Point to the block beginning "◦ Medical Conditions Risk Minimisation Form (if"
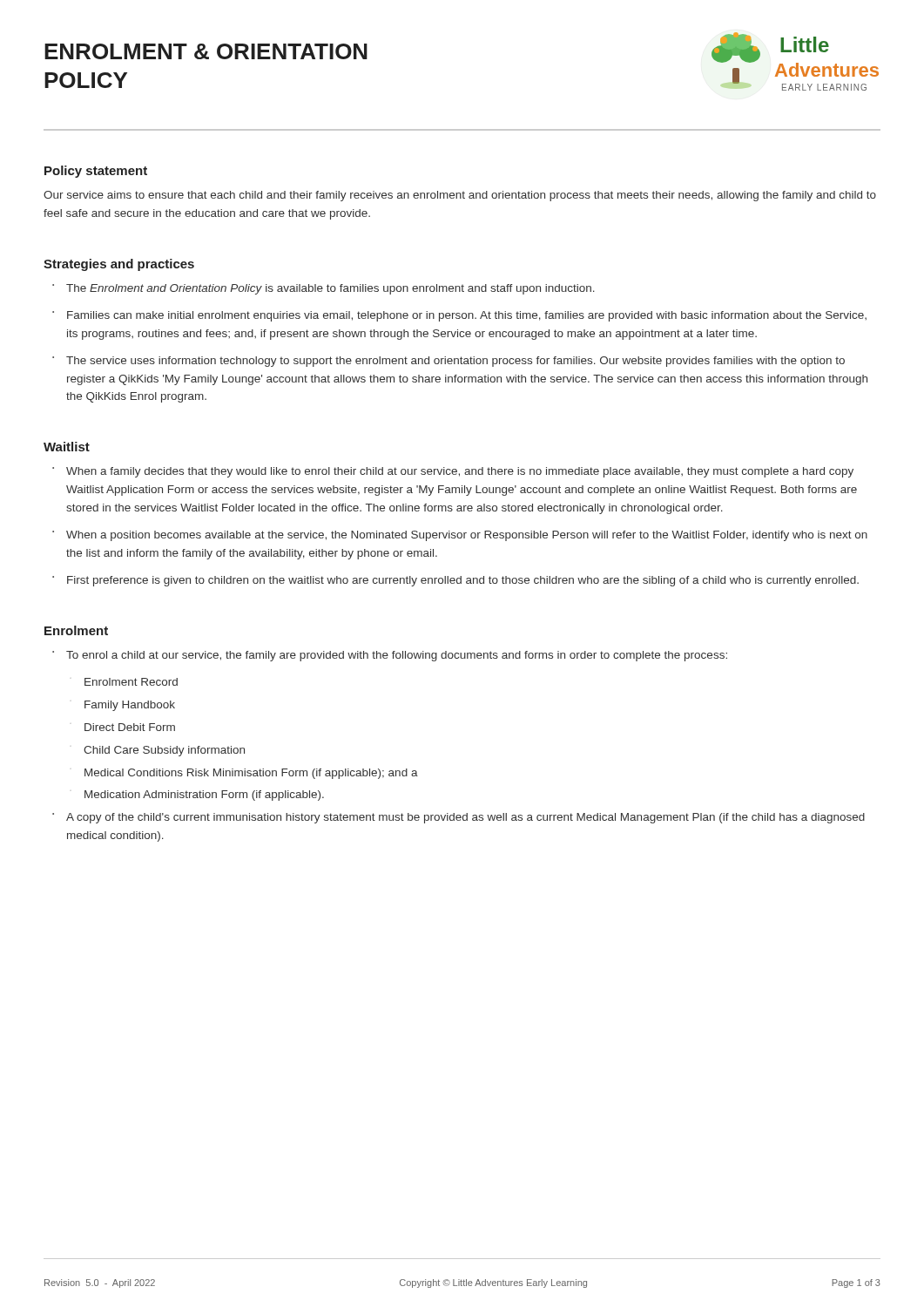This screenshot has height=1307, width=924. click(251, 774)
